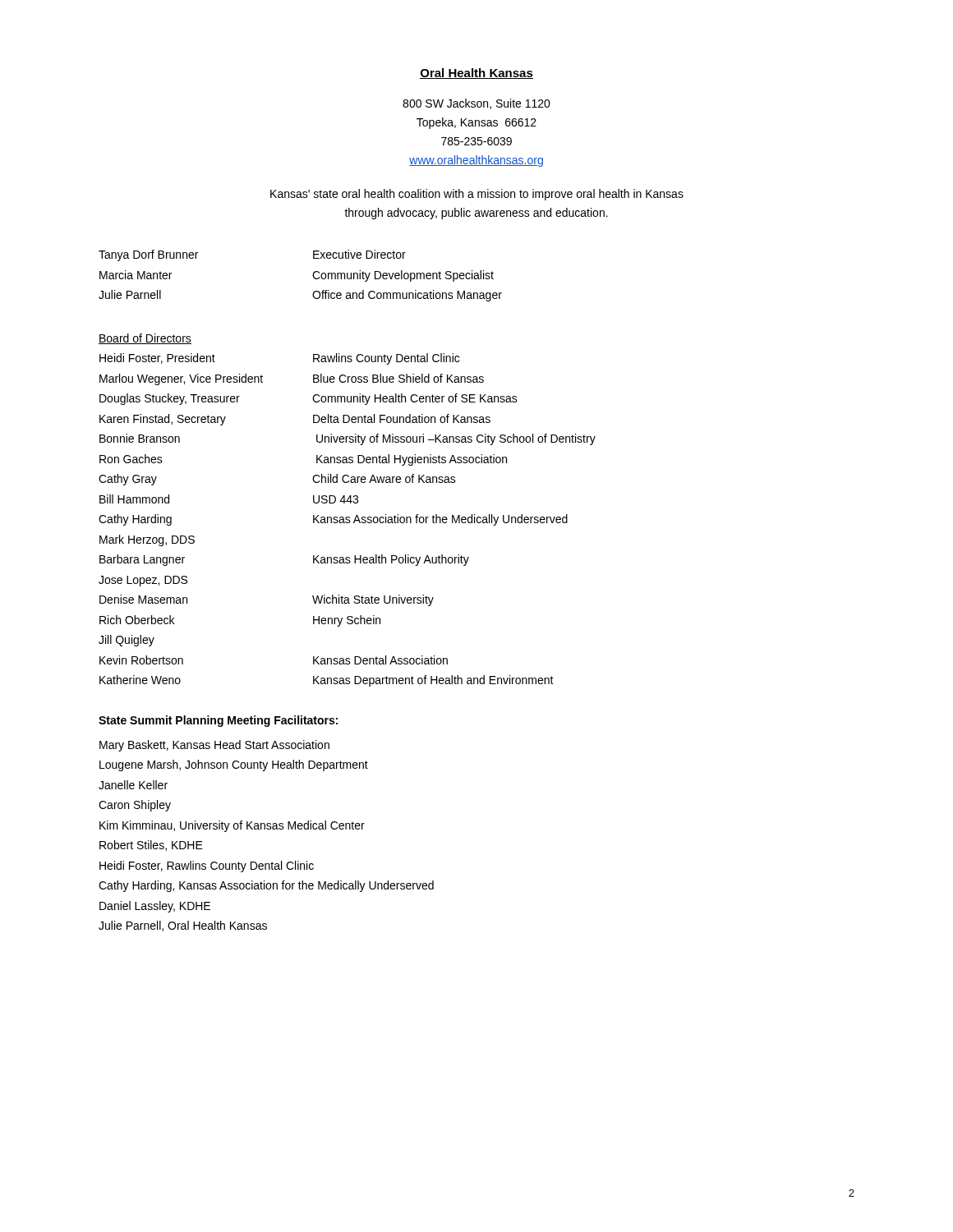Click on the list item containing "Heidi Foster, Rawlins County"
This screenshot has width=953, height=1232.
tap(206, 865)
